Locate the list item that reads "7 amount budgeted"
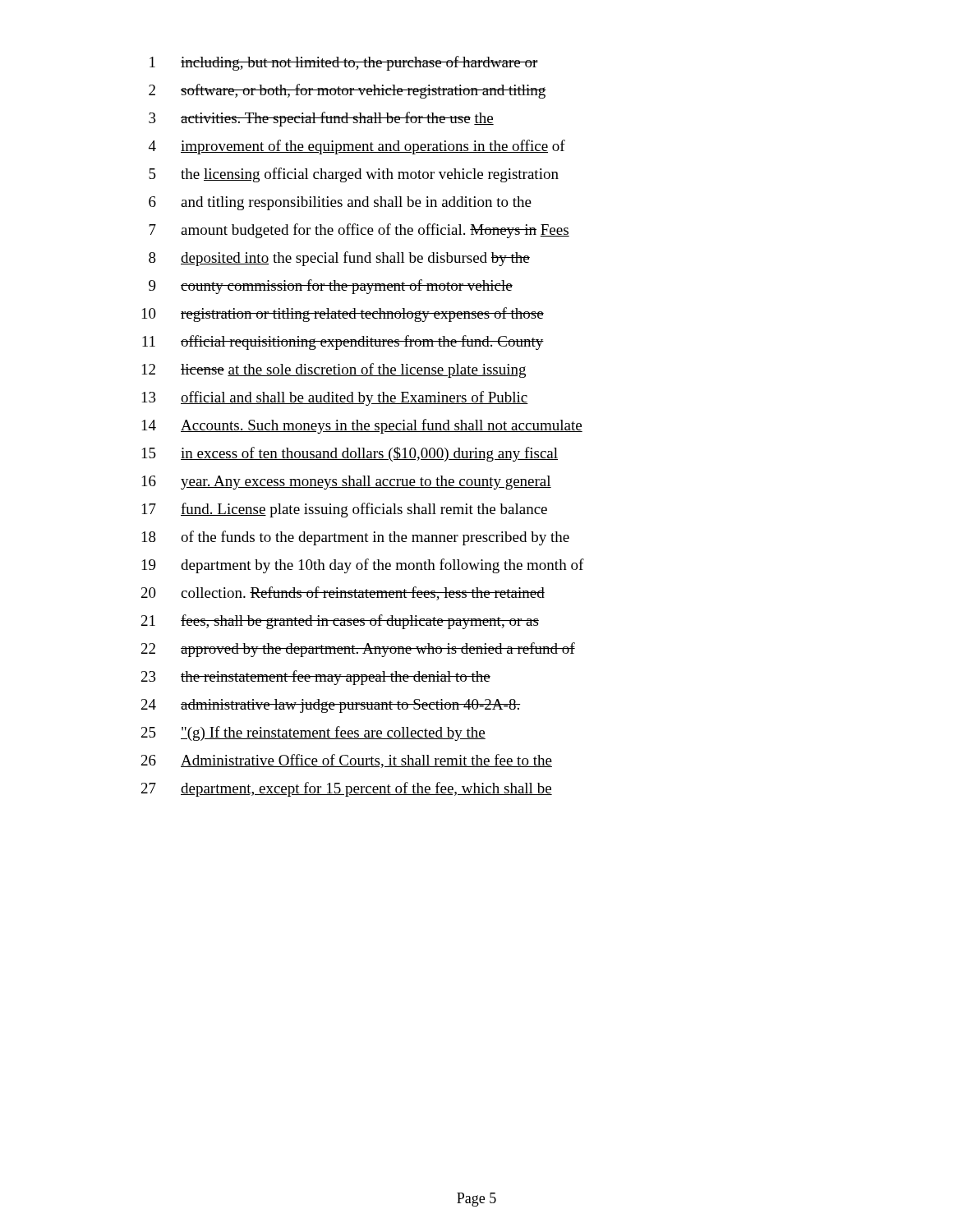Viewport: 953px width, 1232px height. (x=505, y=230)
